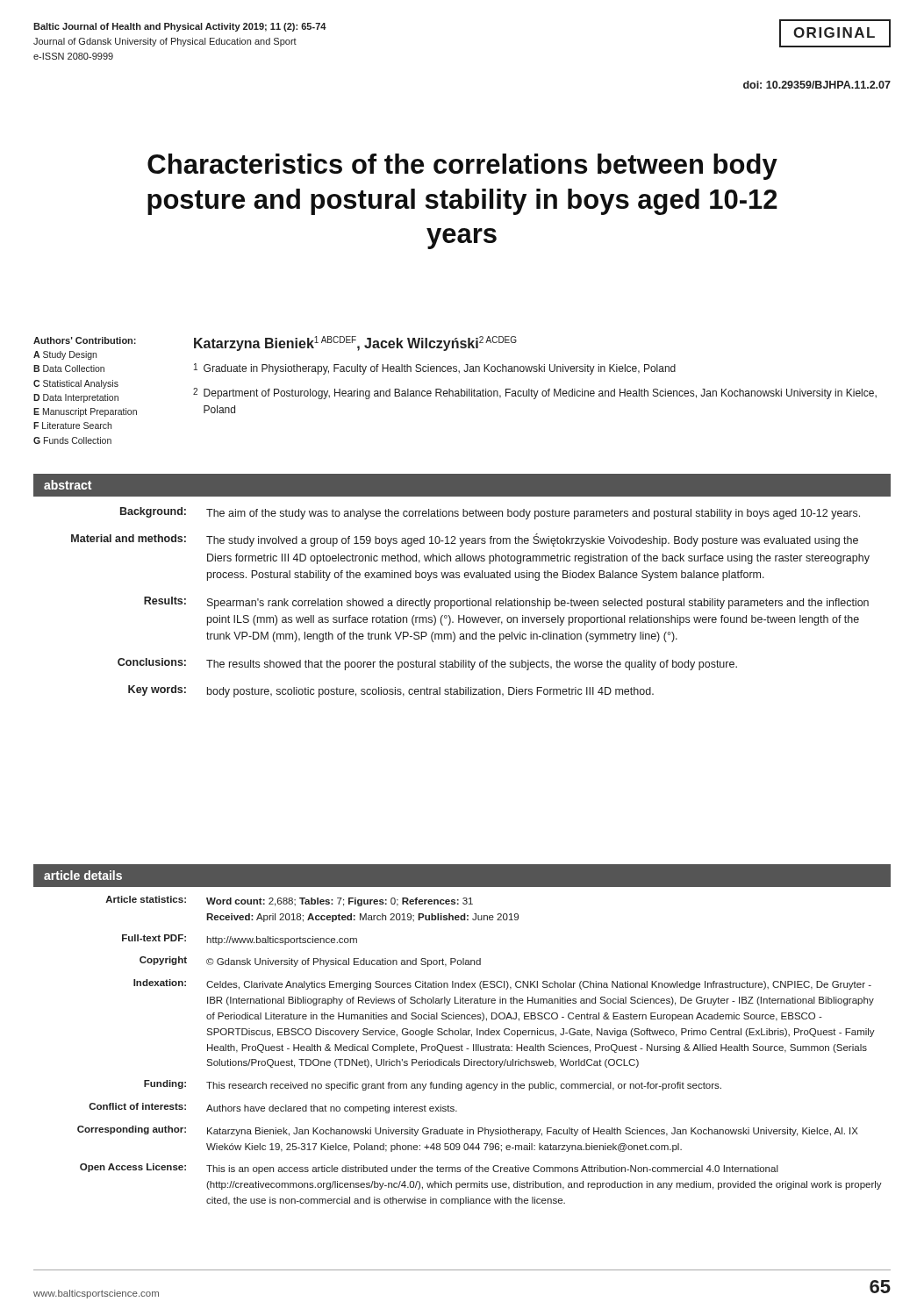
Task: Find the block starting "1 Graduate in Physiotherapy, Faculty of Health Sciences,"
Action: coord(434,370)
